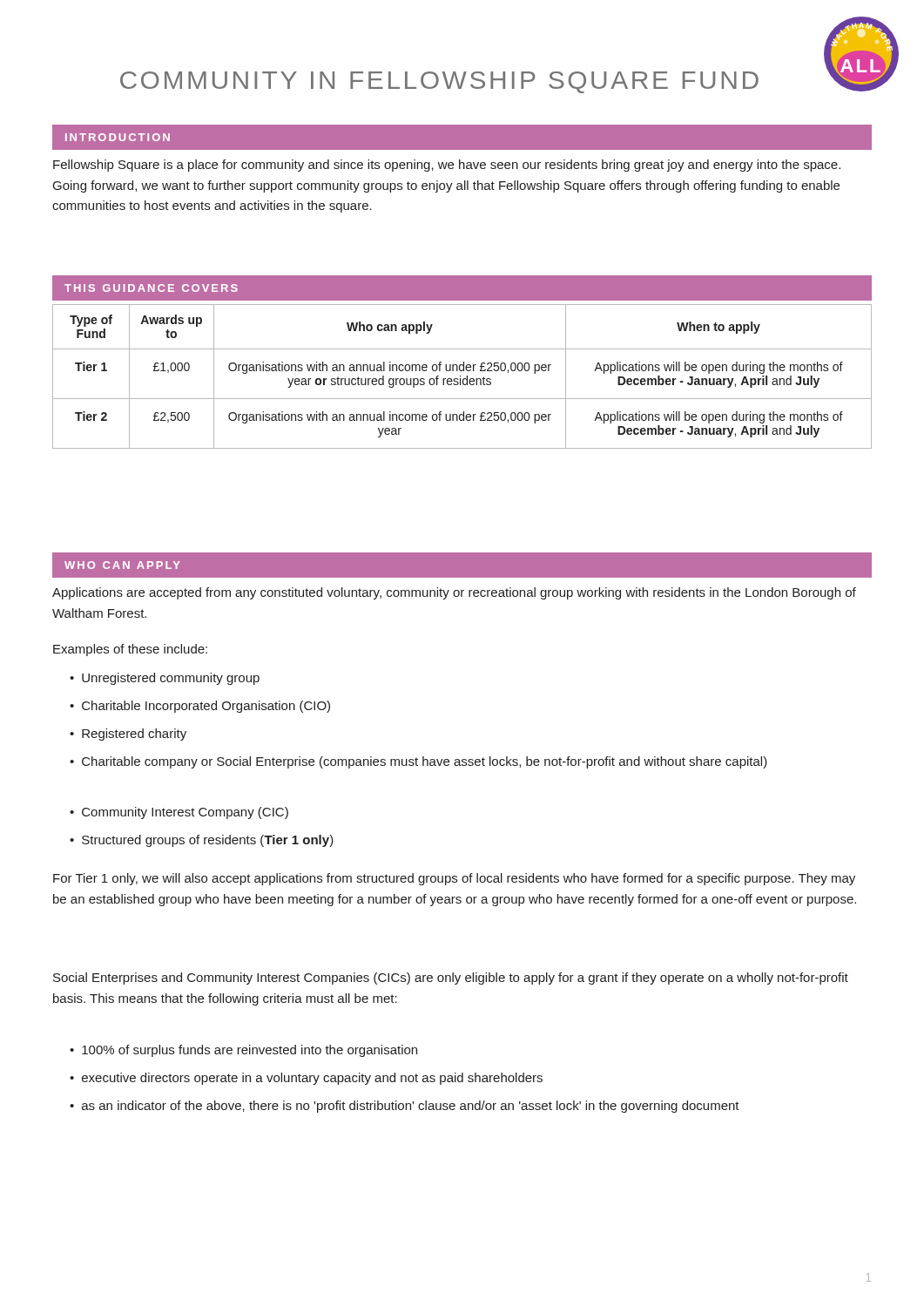
Task: Locate the block of text that opens with "•Charitable company or Social Enterprise (companies must"
Action: (419, 761)
